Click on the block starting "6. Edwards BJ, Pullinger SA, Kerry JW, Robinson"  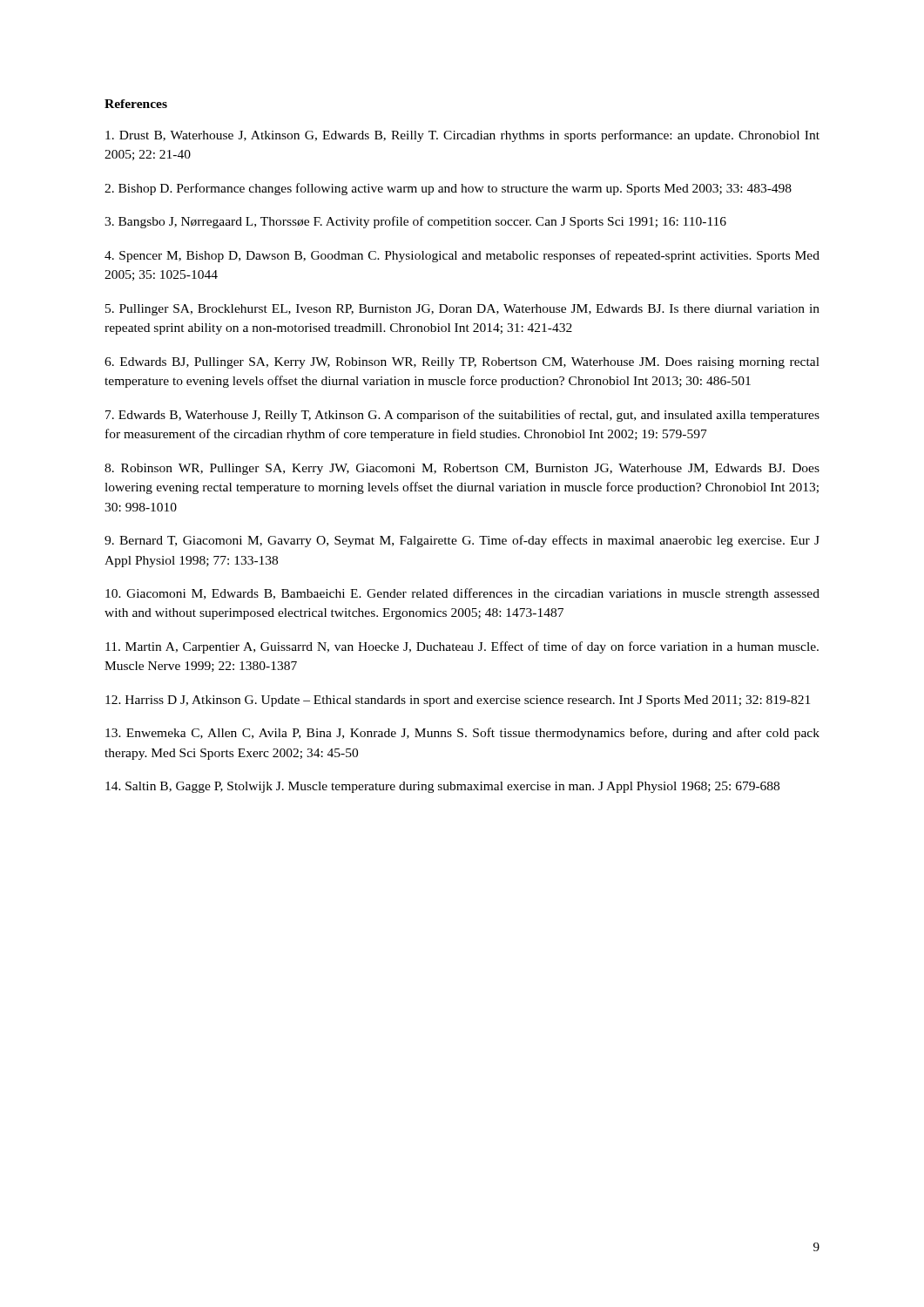point(462,371)
